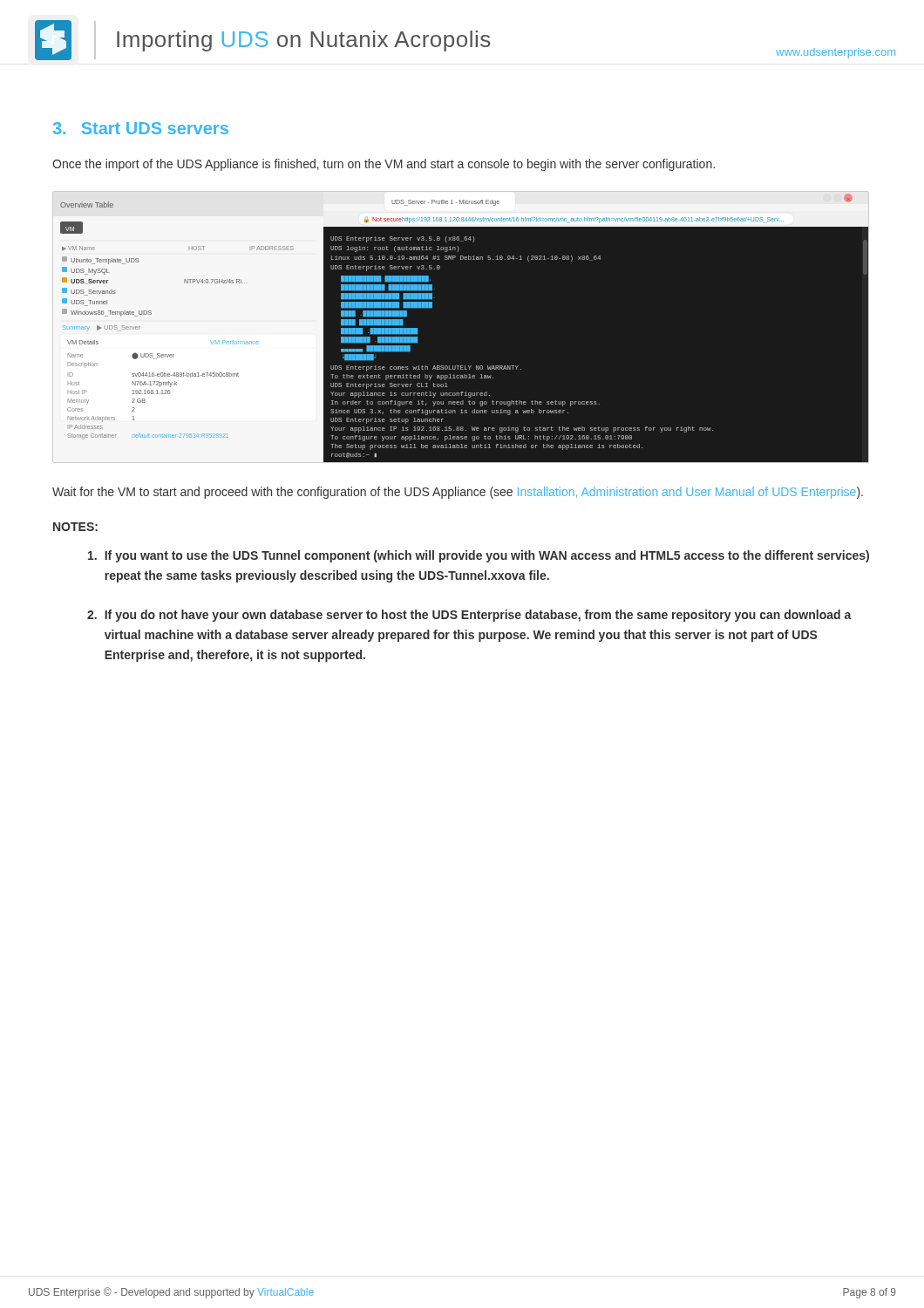Click on the region starting "If you want to use the UDS"
This screenshot has width=924, height=1308.
click(x=479, y=566)
